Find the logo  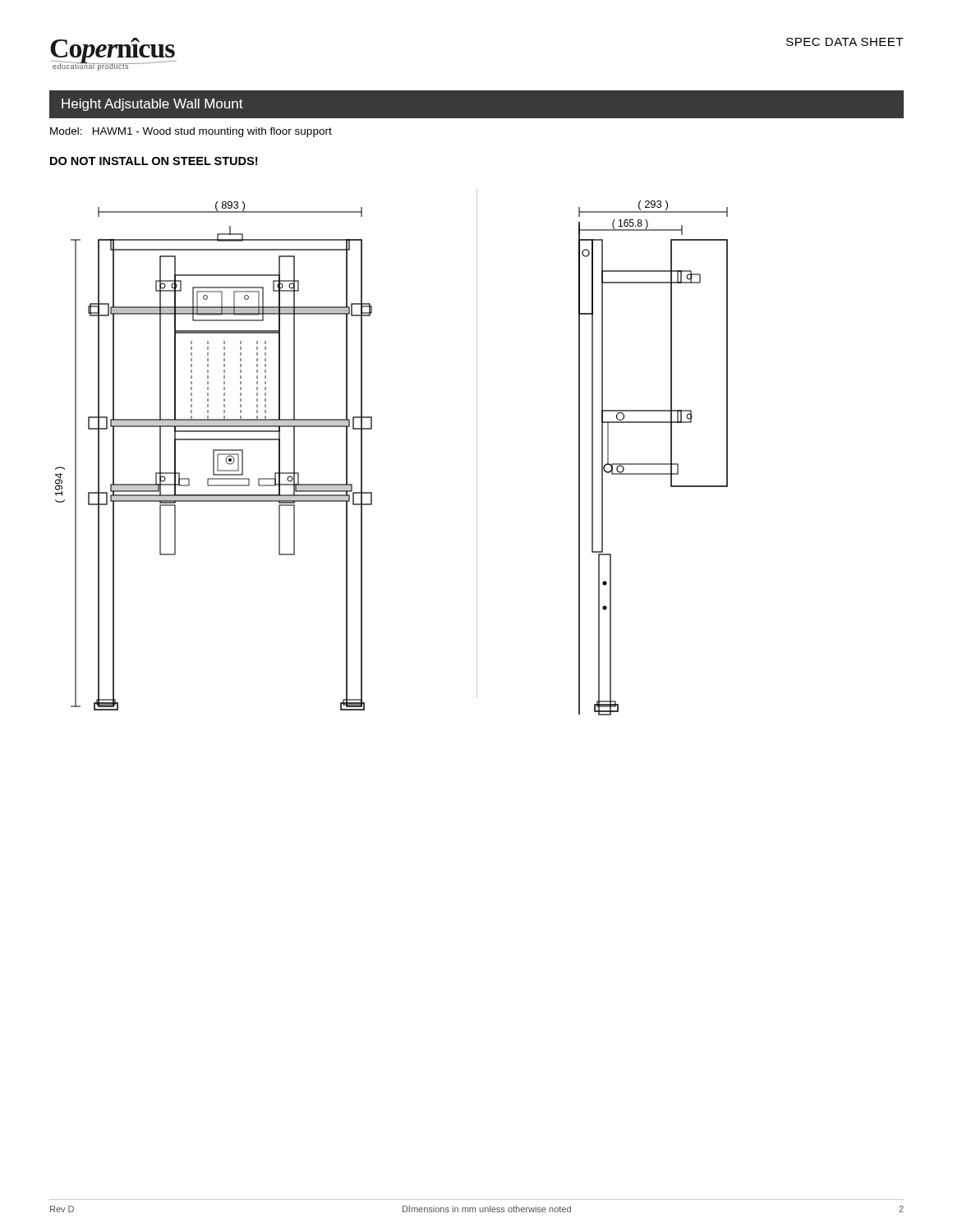(x=115, y=51)
